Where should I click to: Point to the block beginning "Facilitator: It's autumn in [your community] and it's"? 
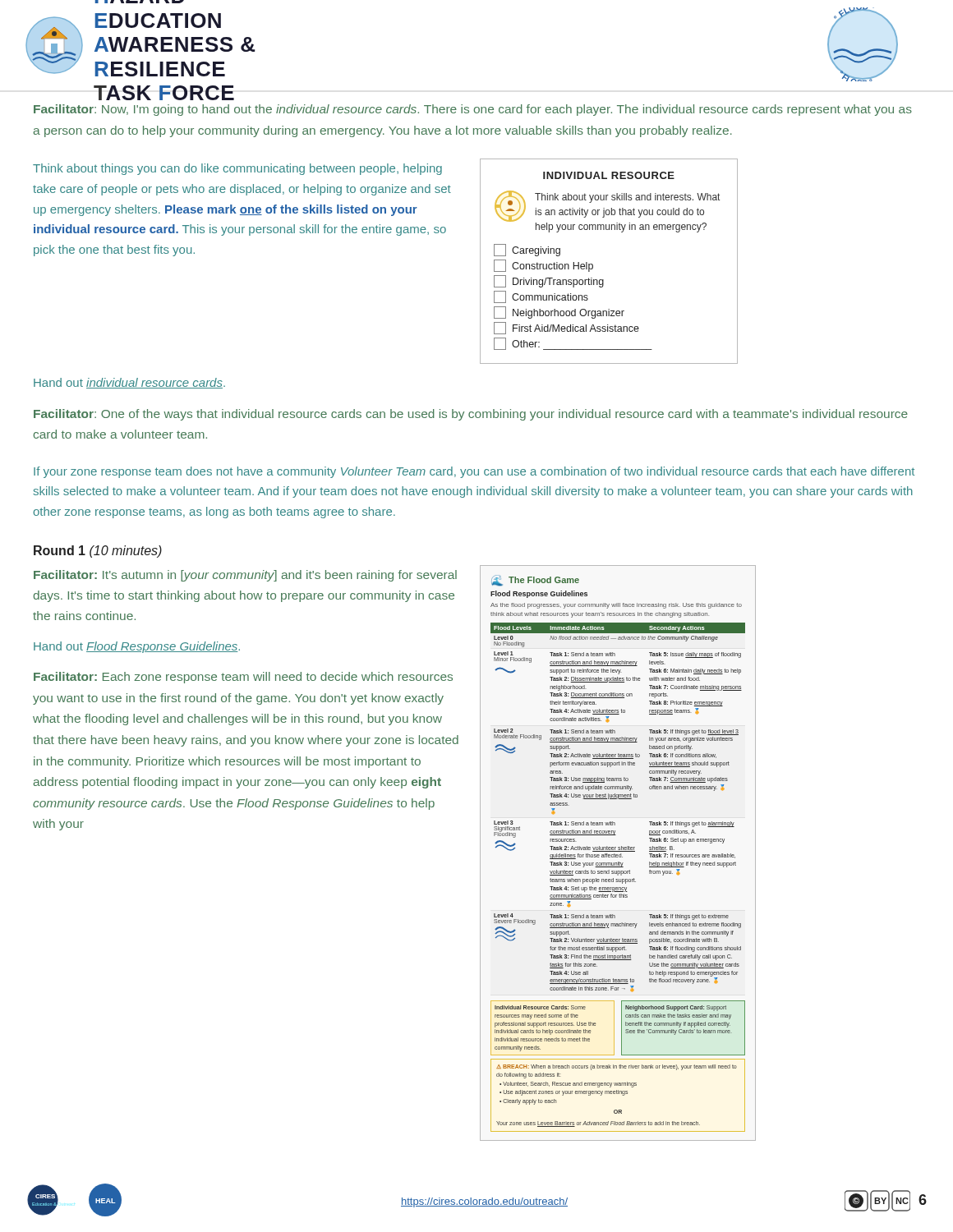click(245, 595)
